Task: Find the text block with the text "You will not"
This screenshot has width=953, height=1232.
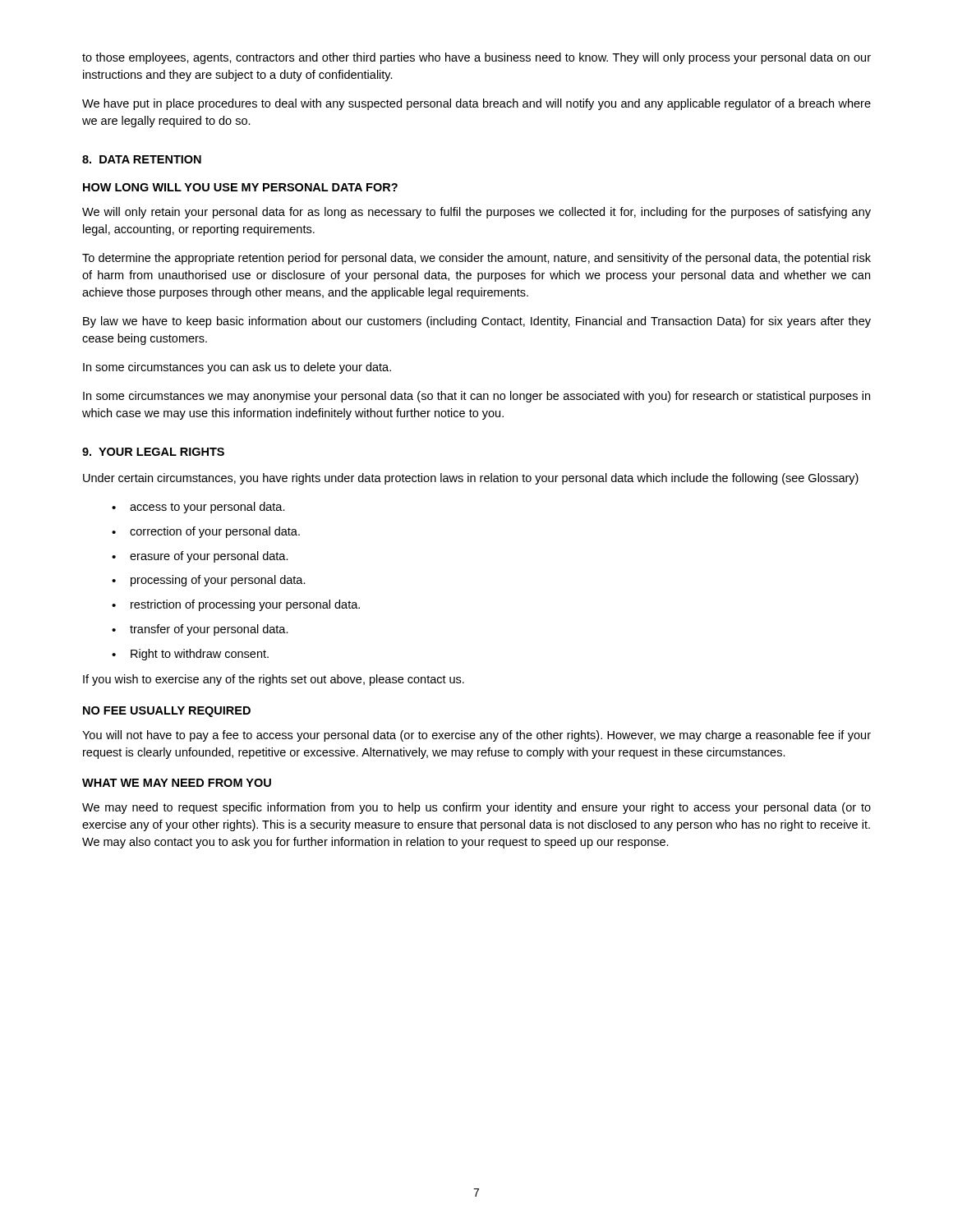Action: click(476, 743)
